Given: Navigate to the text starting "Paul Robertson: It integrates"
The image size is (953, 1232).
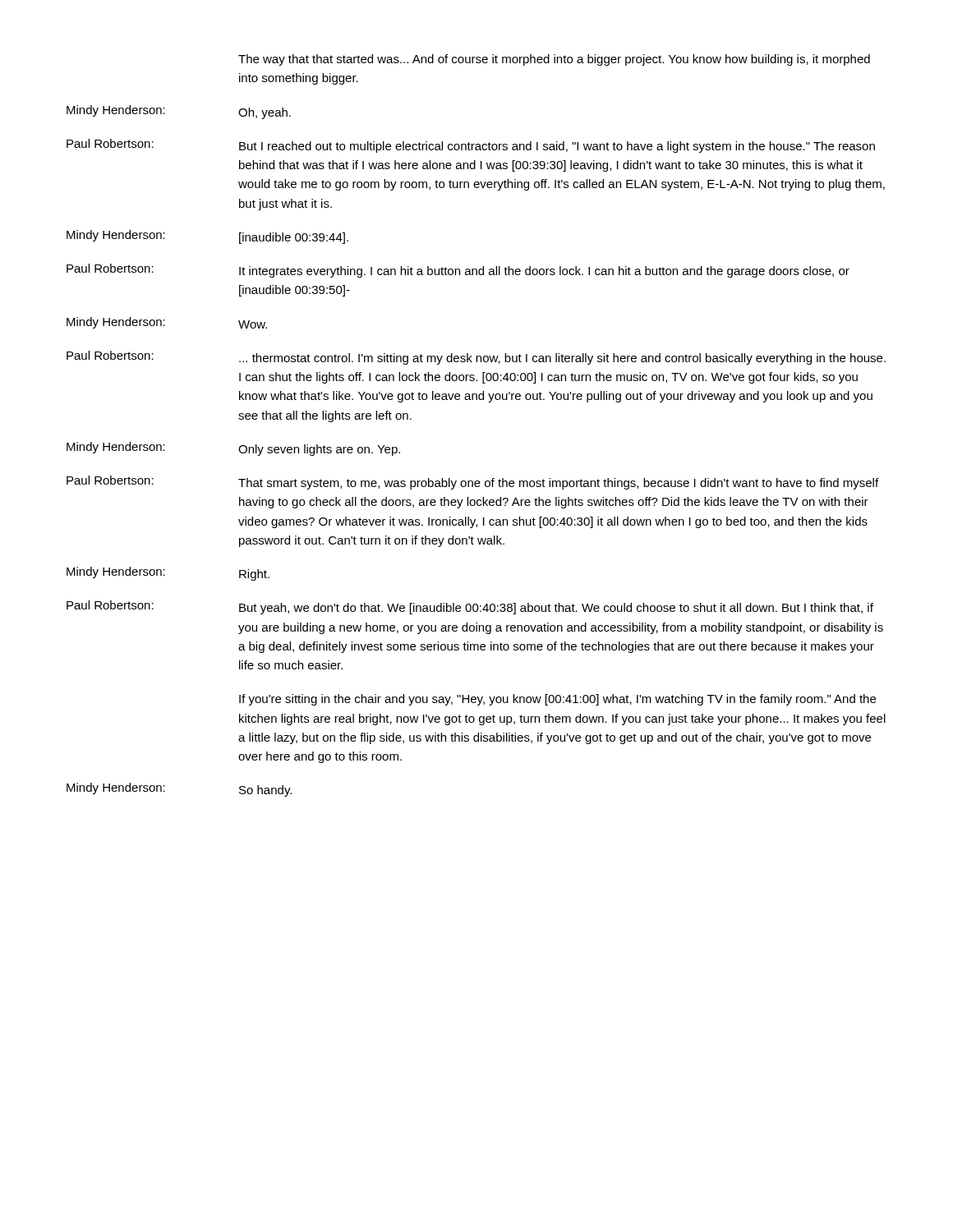Looking at the screenshot, I should click(476, 280).
